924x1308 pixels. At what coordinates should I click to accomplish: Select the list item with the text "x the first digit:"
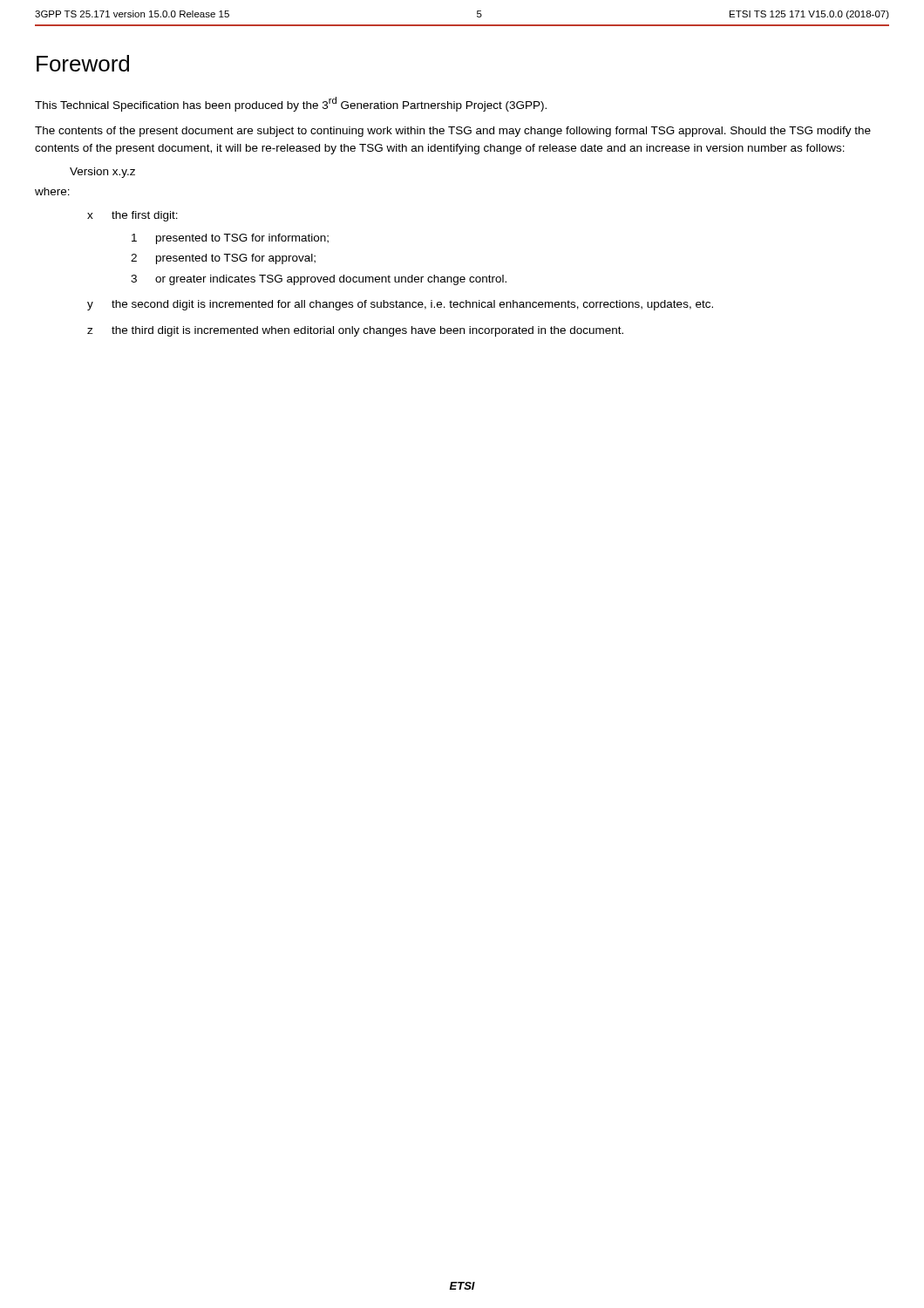point(133,215)
